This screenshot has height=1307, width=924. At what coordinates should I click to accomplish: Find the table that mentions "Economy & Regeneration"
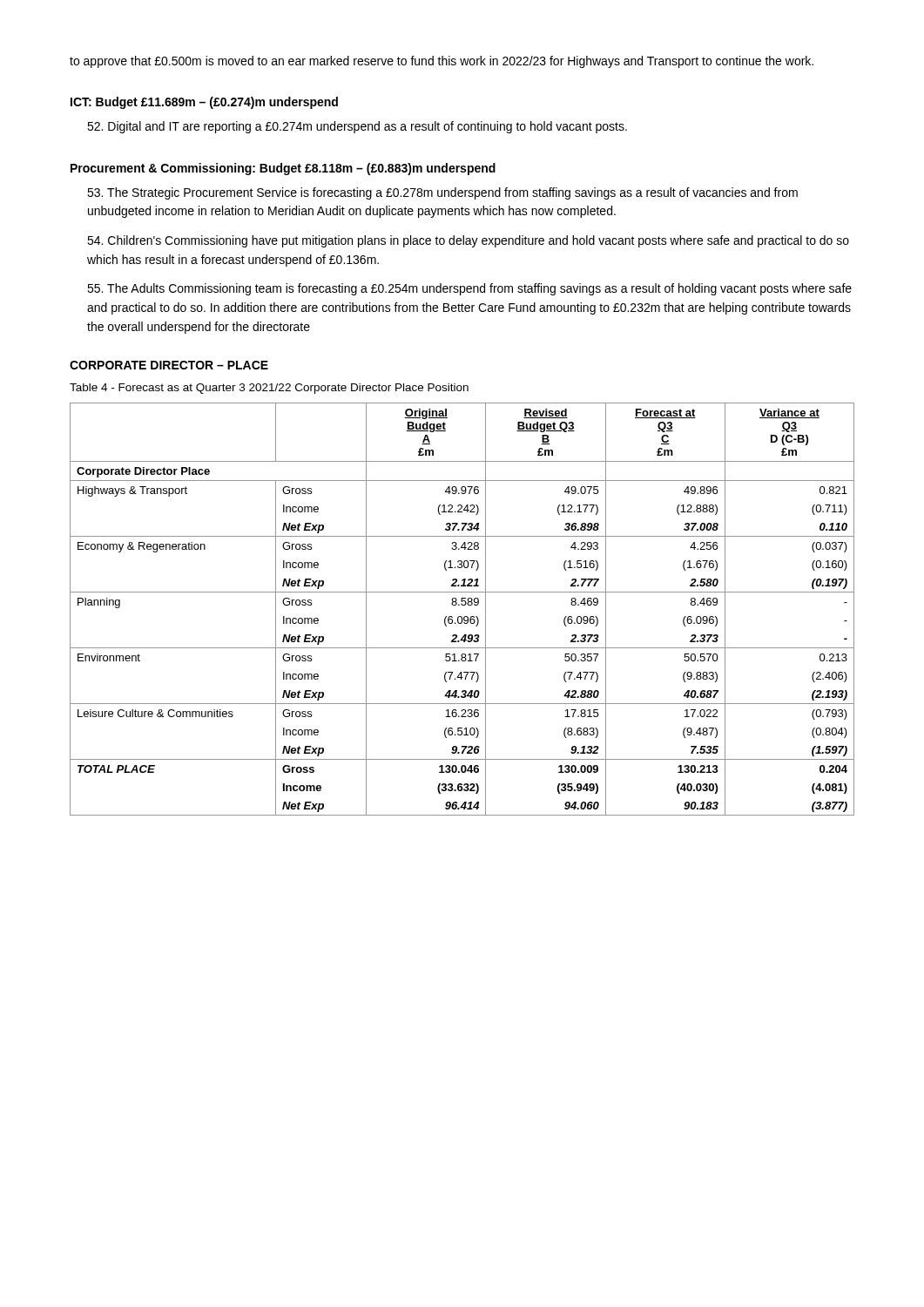tap(462, 609)
